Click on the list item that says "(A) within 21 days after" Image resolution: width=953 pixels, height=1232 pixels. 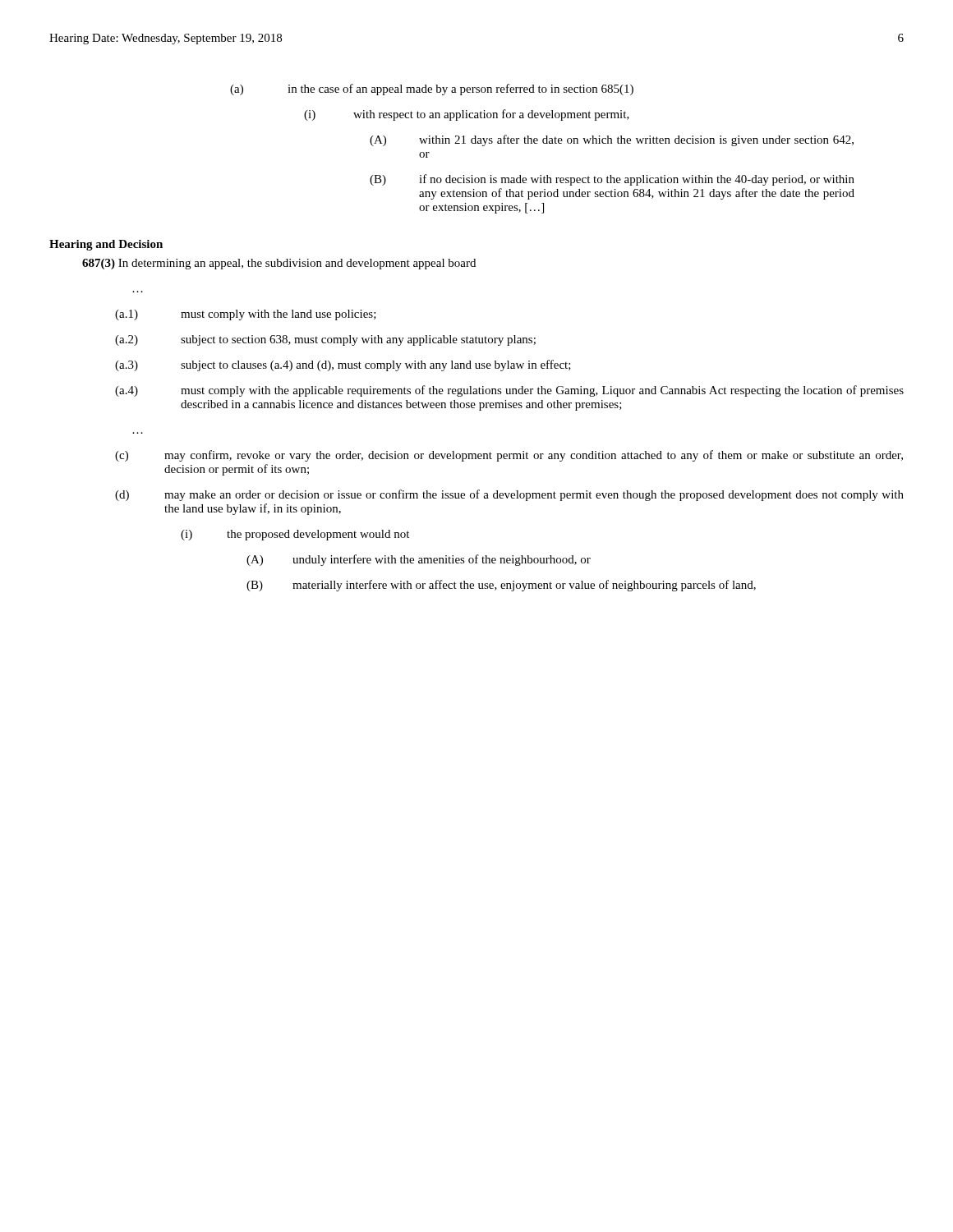point(612,147)
